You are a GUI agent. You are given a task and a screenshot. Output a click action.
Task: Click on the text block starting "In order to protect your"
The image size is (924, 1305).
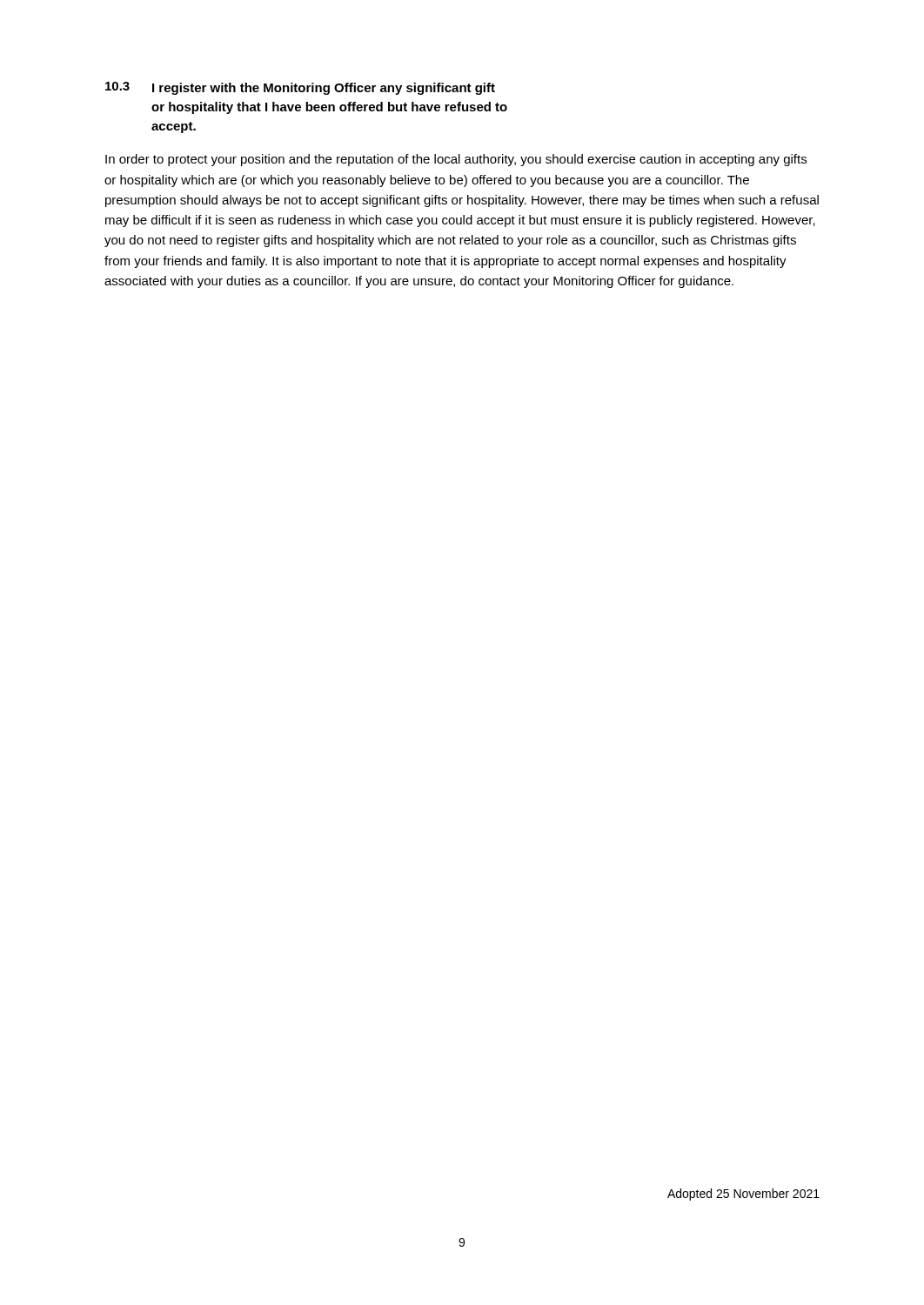click(462, 220)
